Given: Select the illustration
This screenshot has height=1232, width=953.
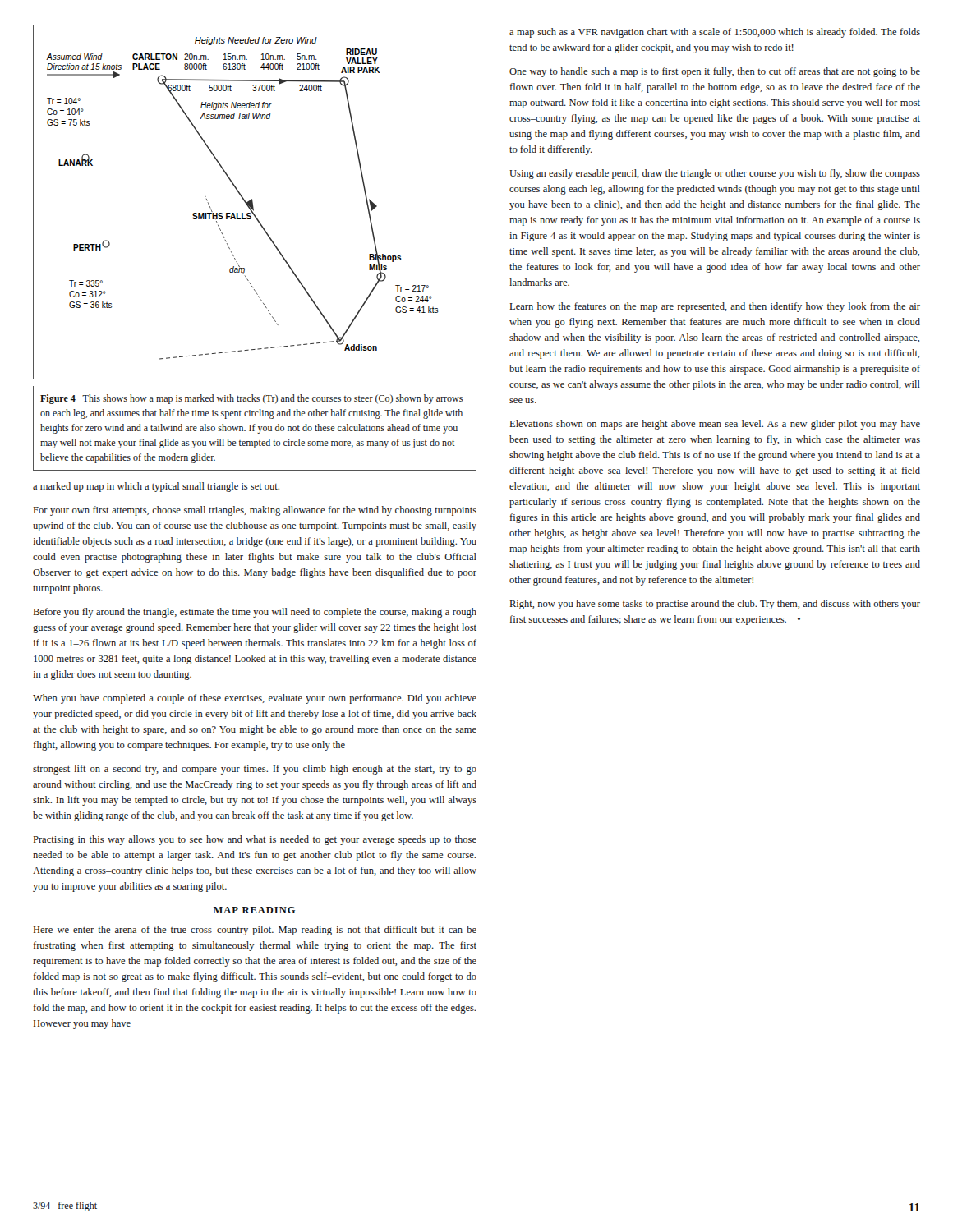Looking at the screenshot, I should [255, 202].
